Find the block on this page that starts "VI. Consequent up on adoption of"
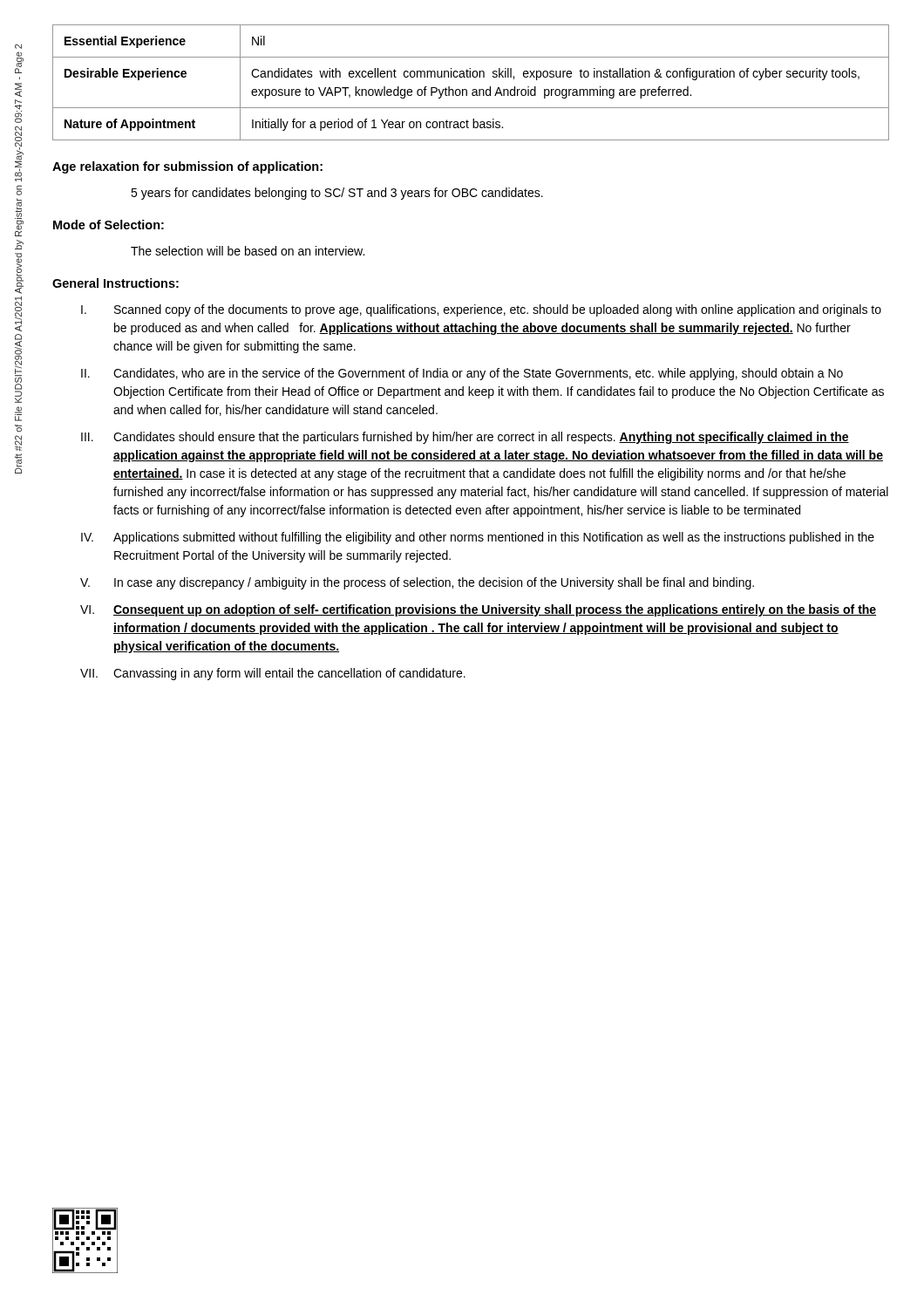The image size is (924, 1308). pos(485,628)
